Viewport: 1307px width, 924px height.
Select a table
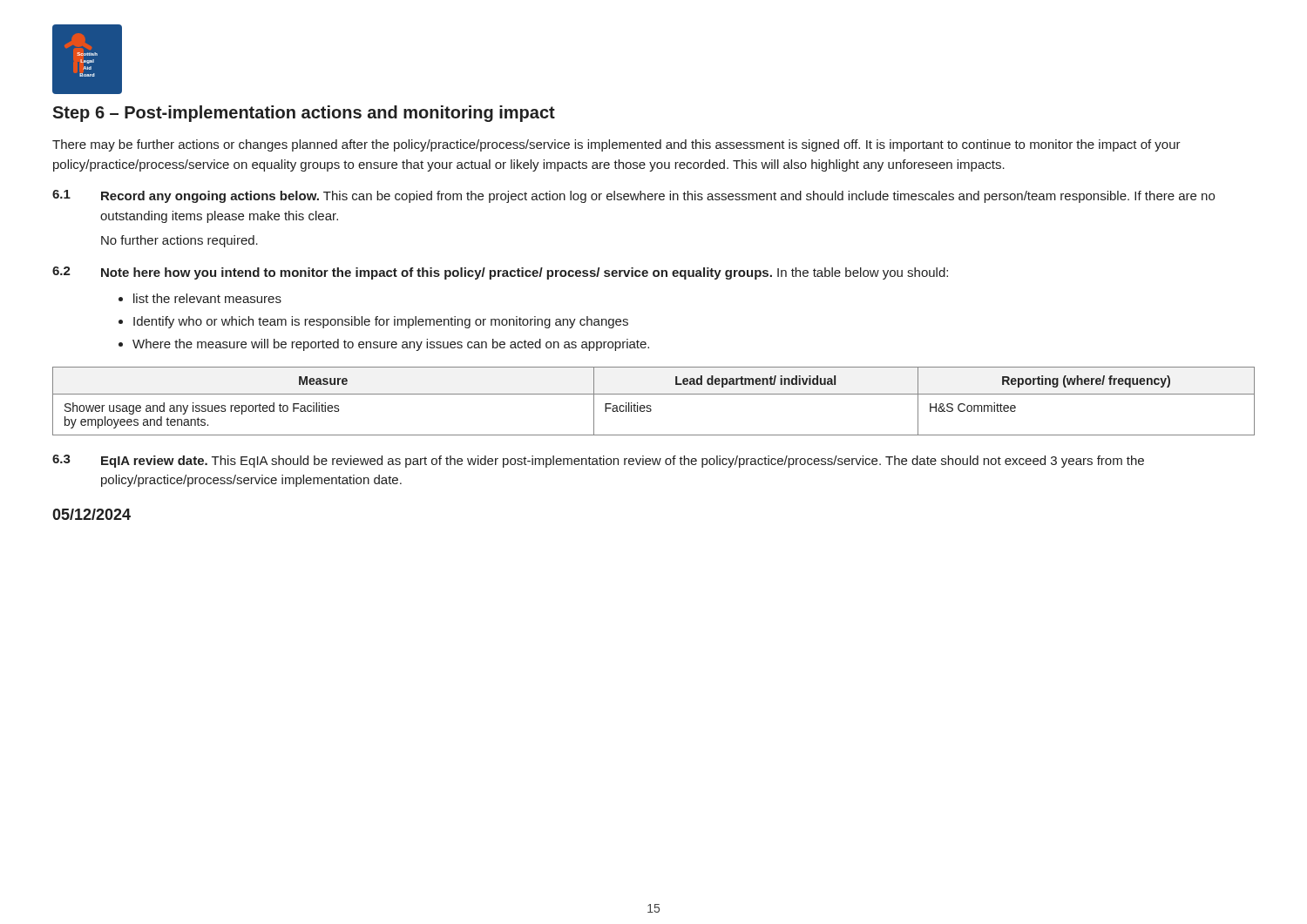654,401
